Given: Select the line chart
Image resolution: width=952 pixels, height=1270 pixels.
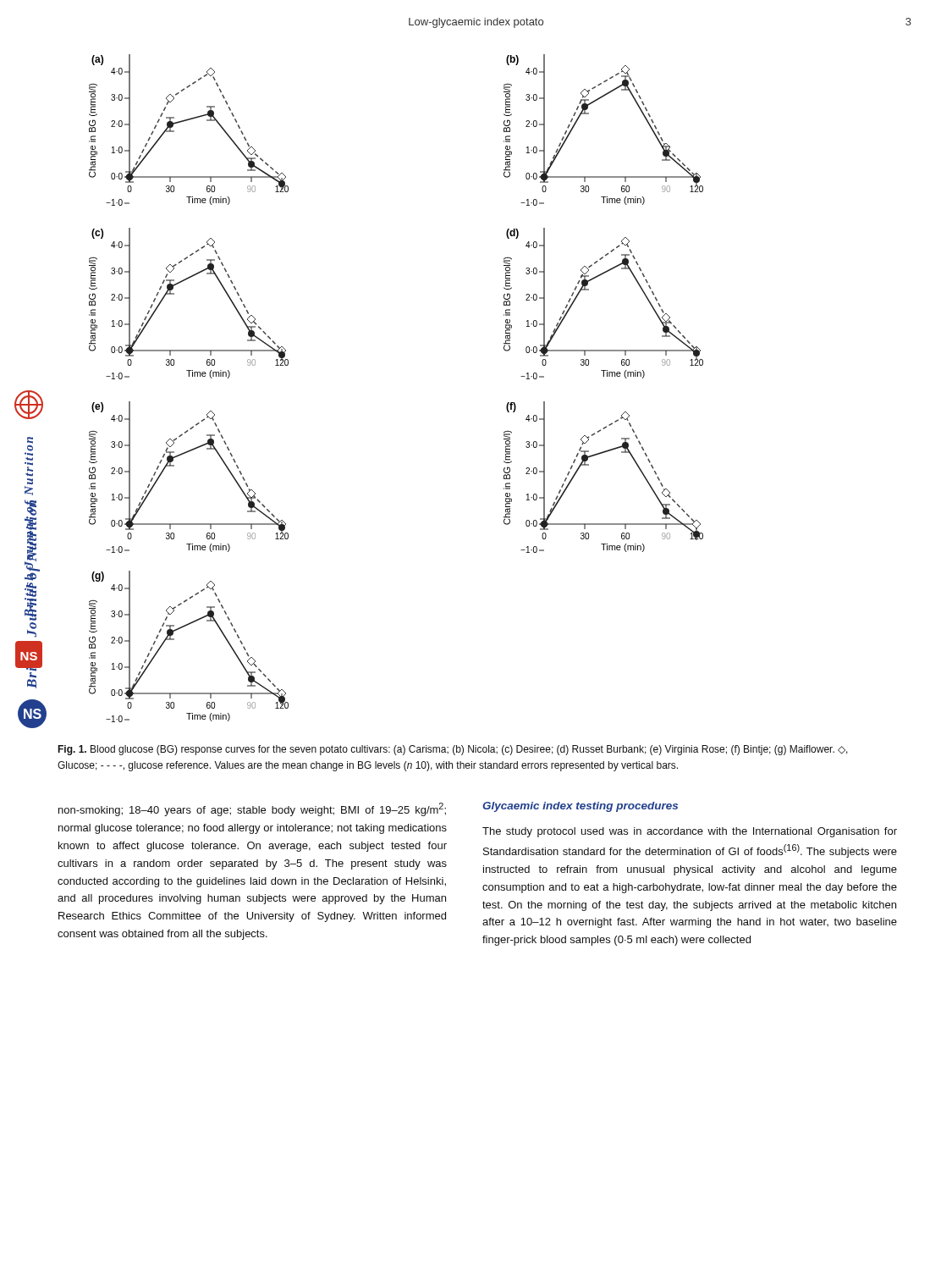Looking at the screenshot, I should tap(485, 384).
